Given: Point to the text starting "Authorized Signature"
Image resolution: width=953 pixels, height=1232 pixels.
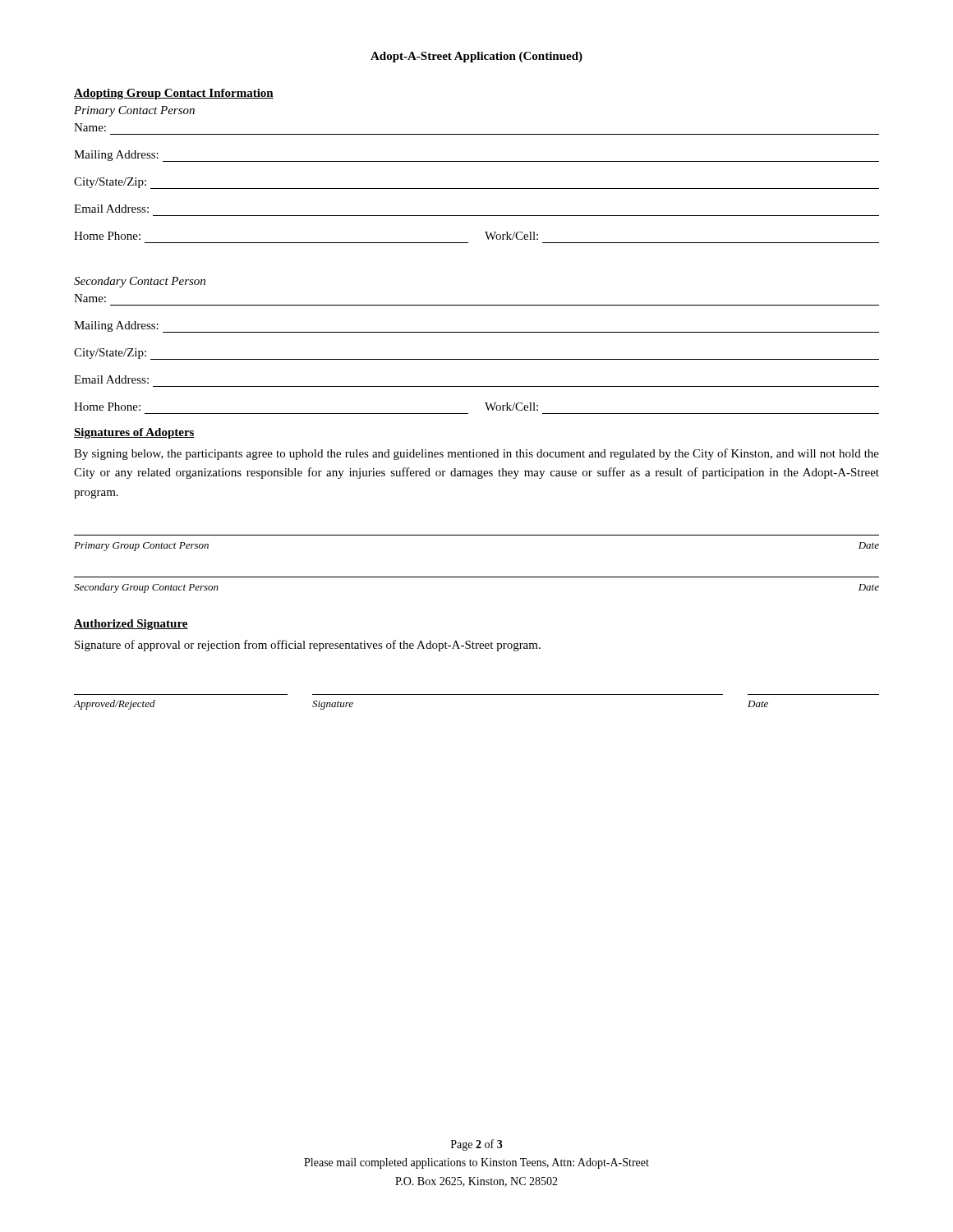Looking at the screenshot, I should pyautogui.click(x=131, y=623).
